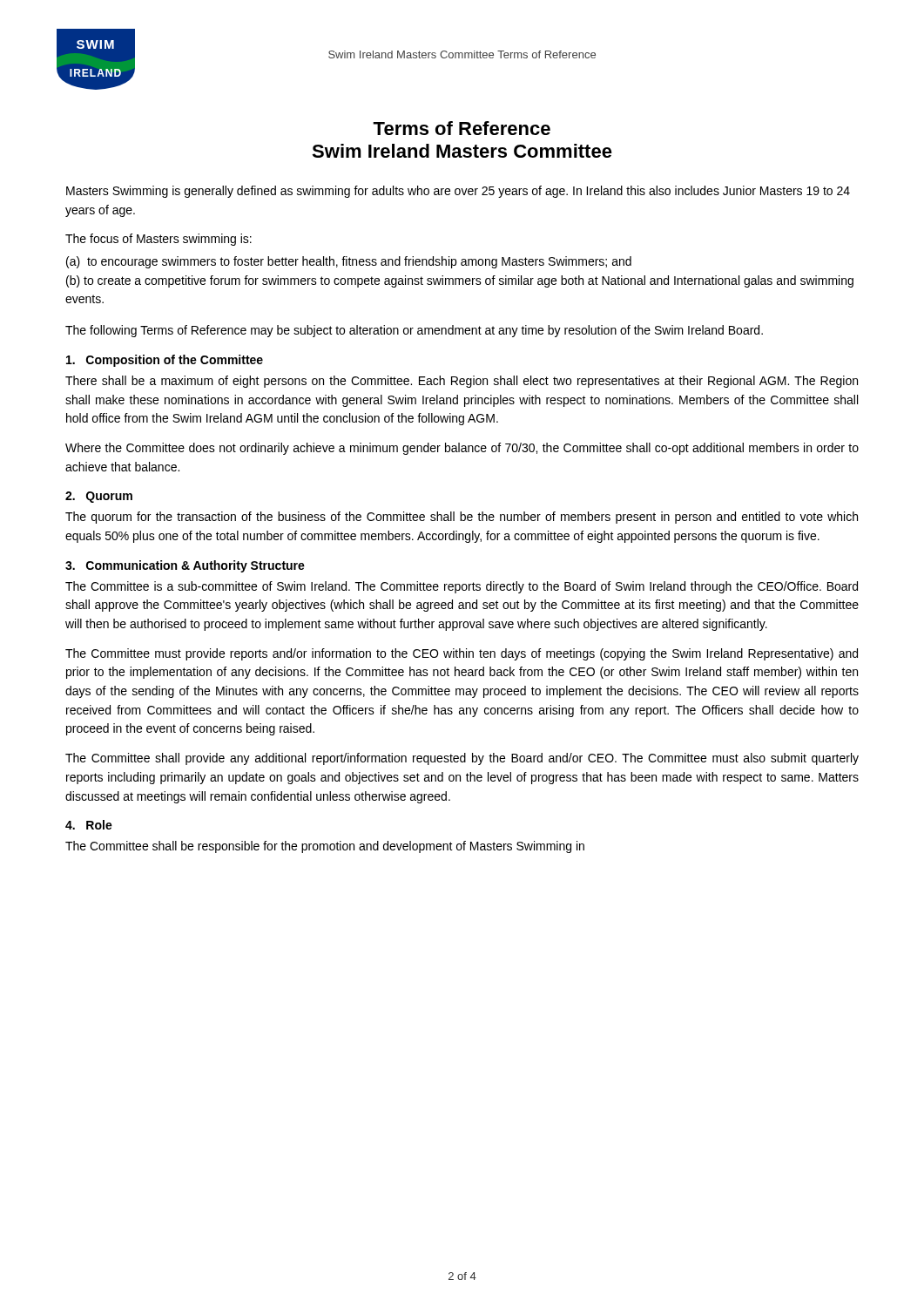Find the text block starting "(a) to encourage"

tap(349, 261)
